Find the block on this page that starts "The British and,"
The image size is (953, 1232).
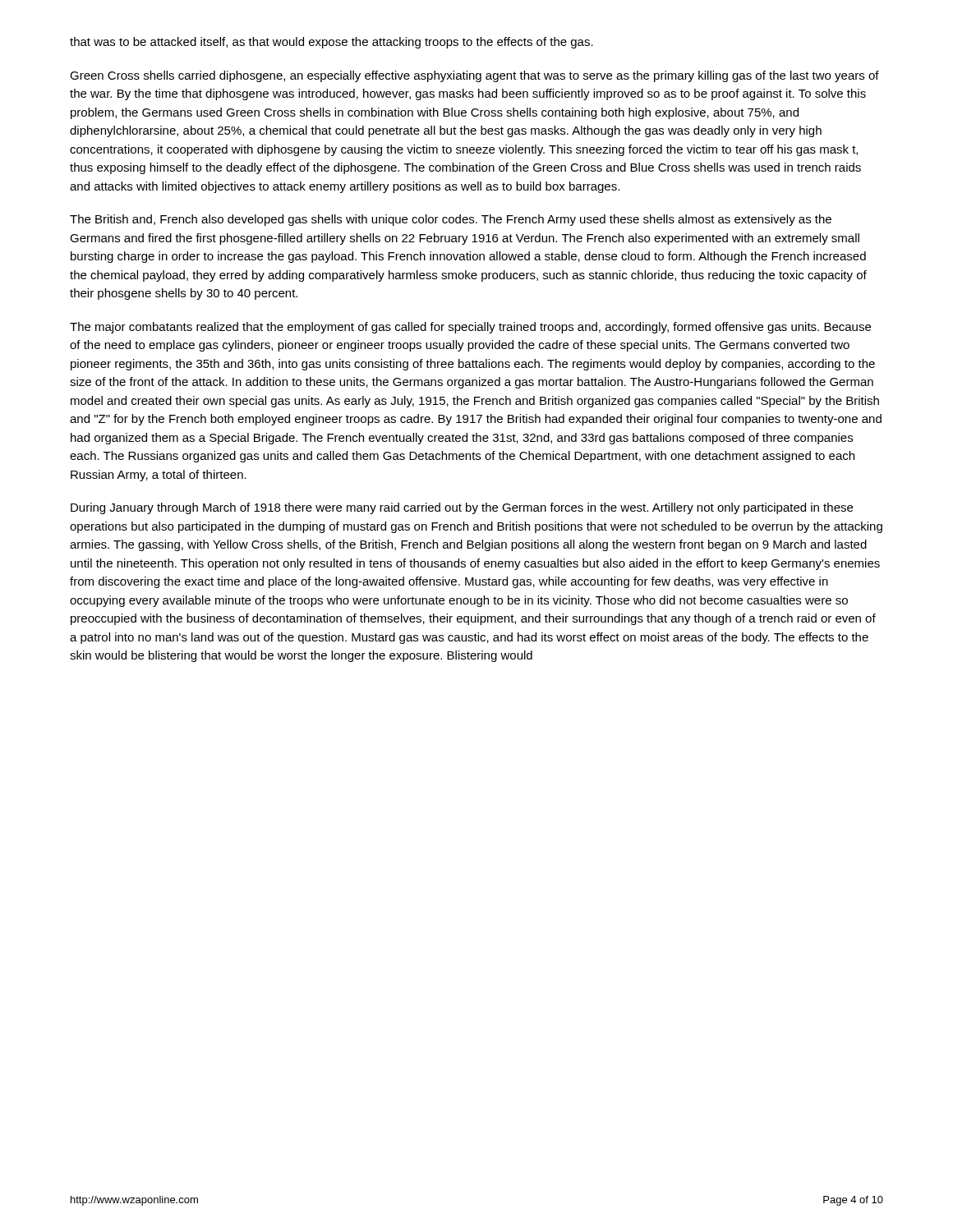point(468,256)
